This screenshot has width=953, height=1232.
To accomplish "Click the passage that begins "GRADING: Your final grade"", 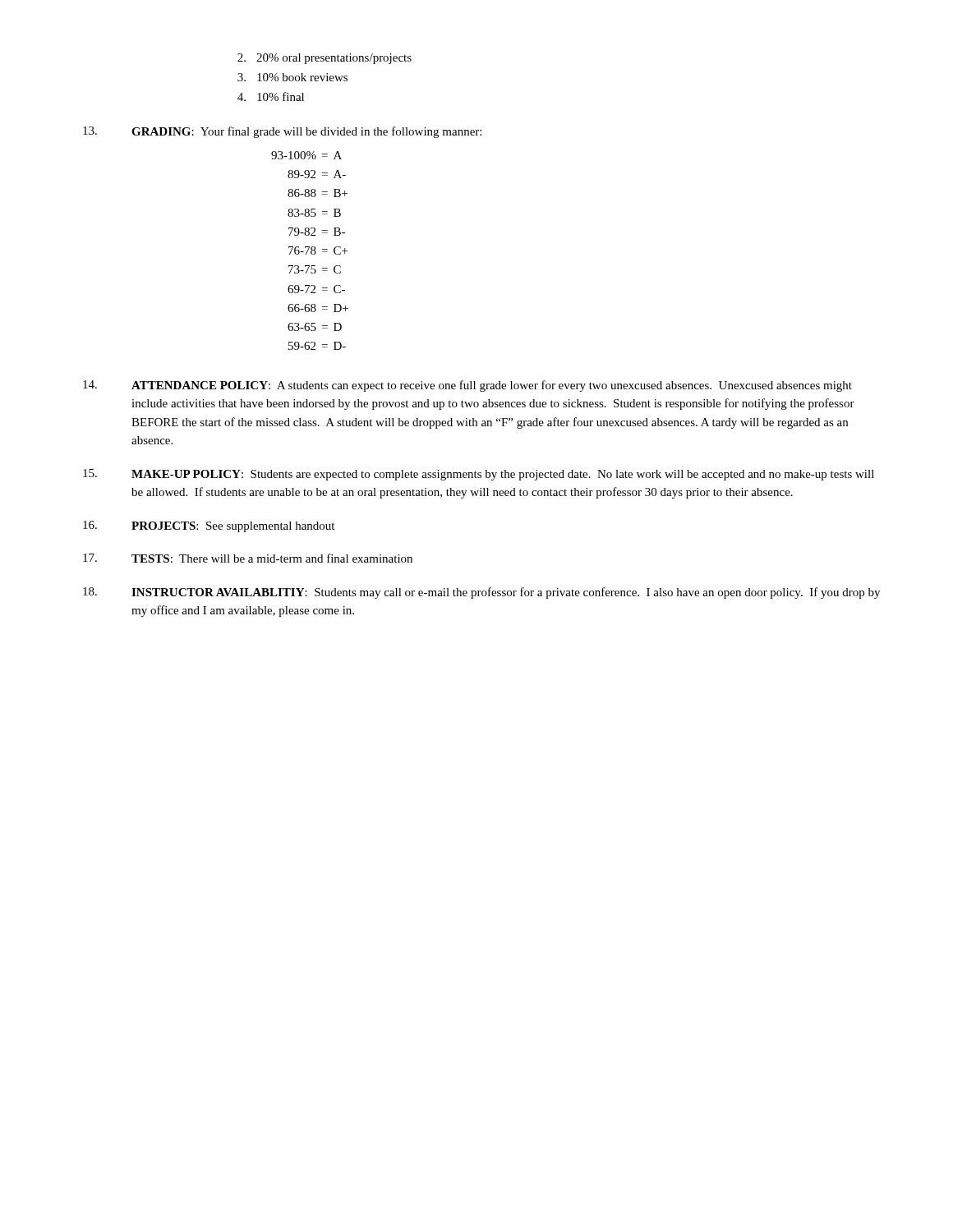I will tap(282, 132).
